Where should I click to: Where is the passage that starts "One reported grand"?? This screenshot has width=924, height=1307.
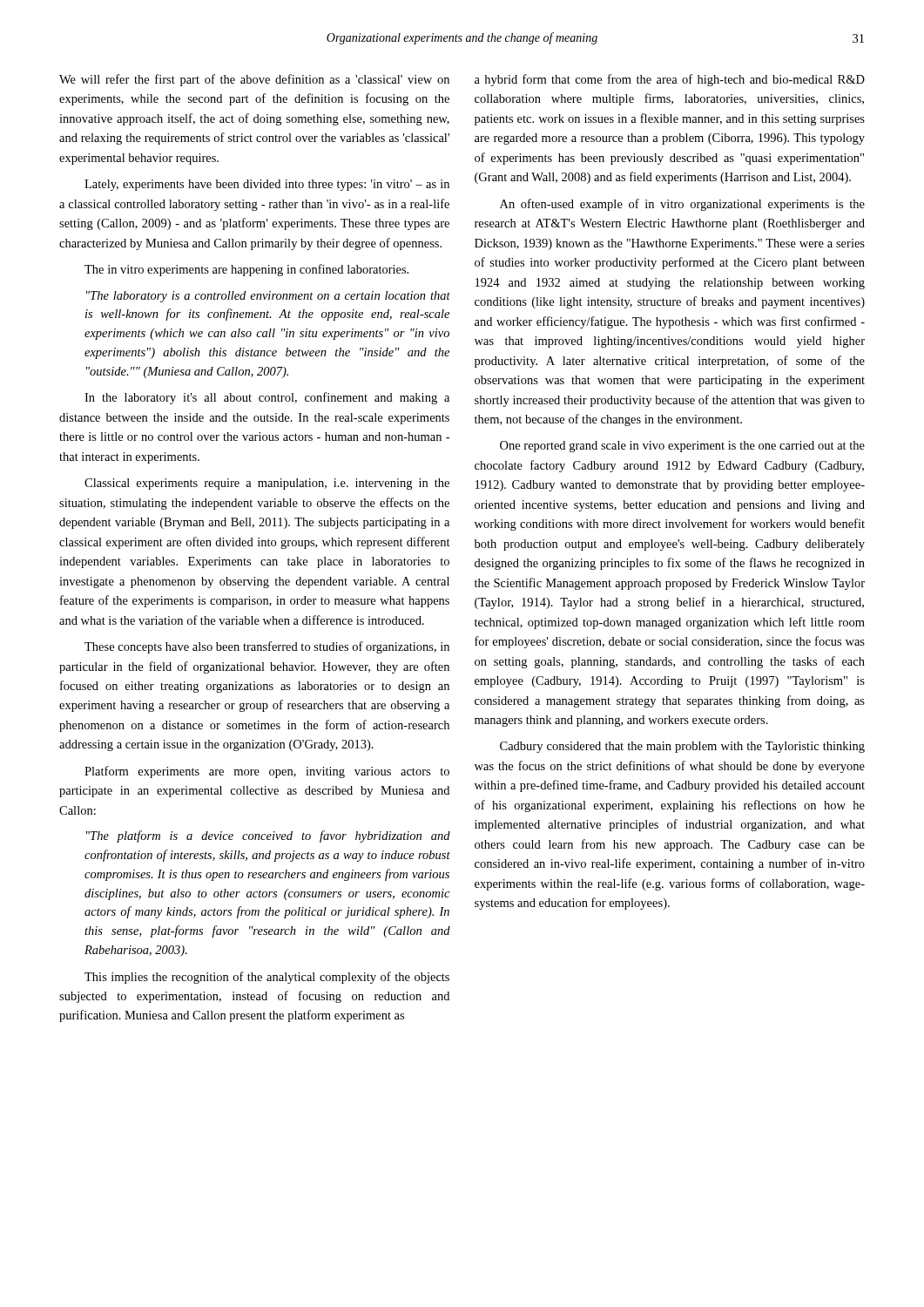[x=669, y=583]
